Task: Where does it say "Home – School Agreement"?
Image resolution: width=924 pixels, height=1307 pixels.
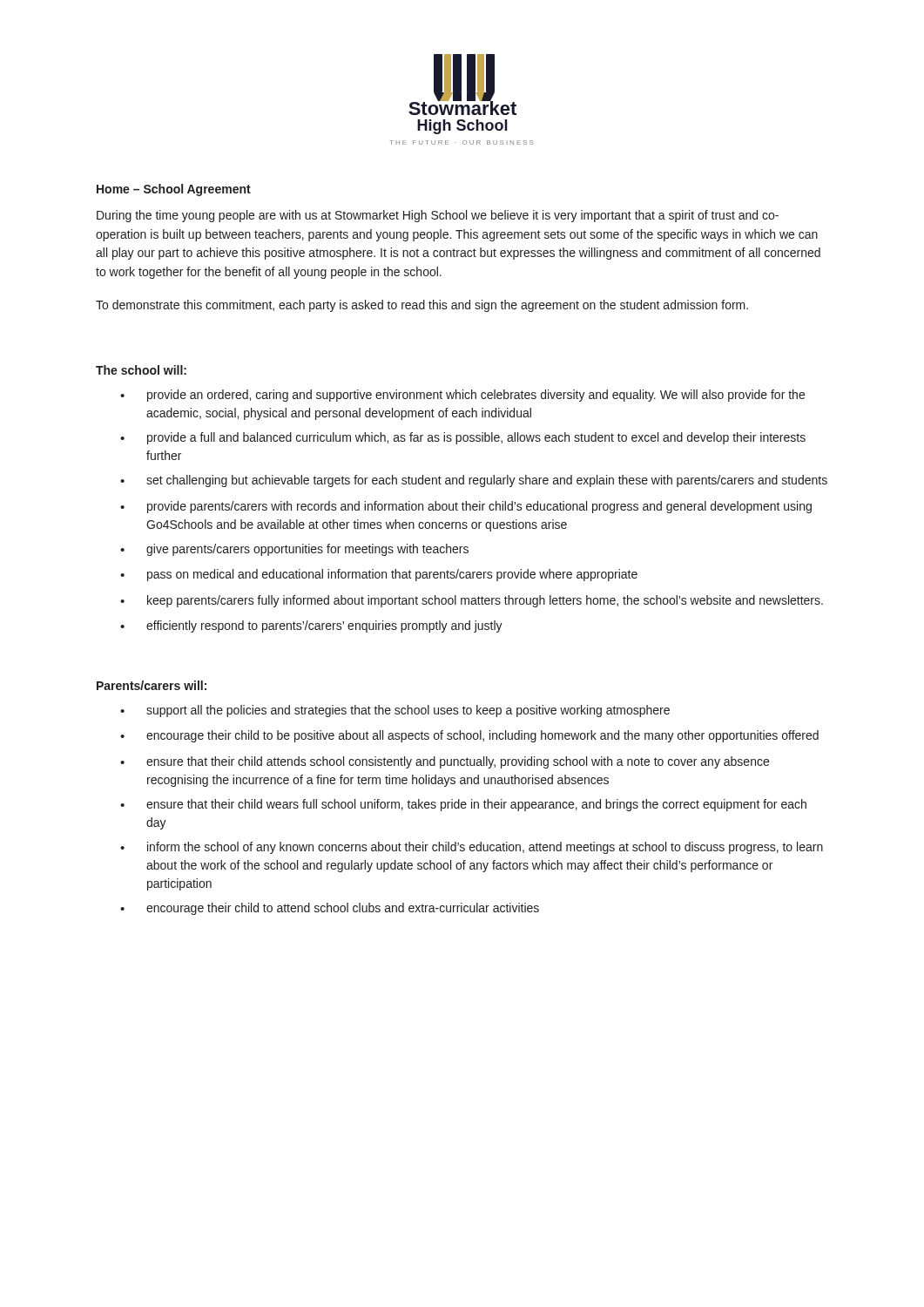Action: tap(173, 189)
